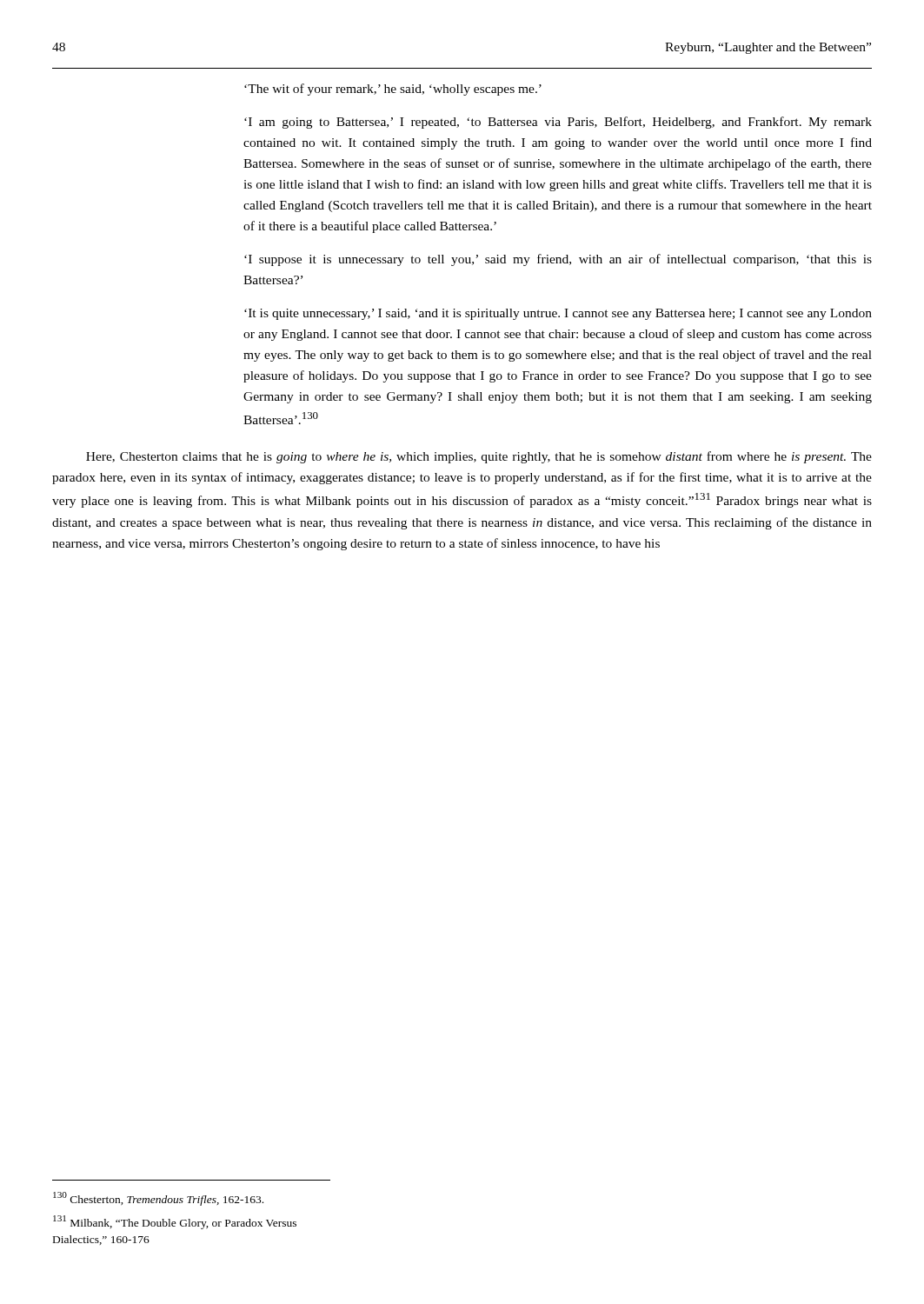Select the passage starting "Here, Chesterton claims"
The height and width of the screenshot is (1304, 924).
coord(462,500)
